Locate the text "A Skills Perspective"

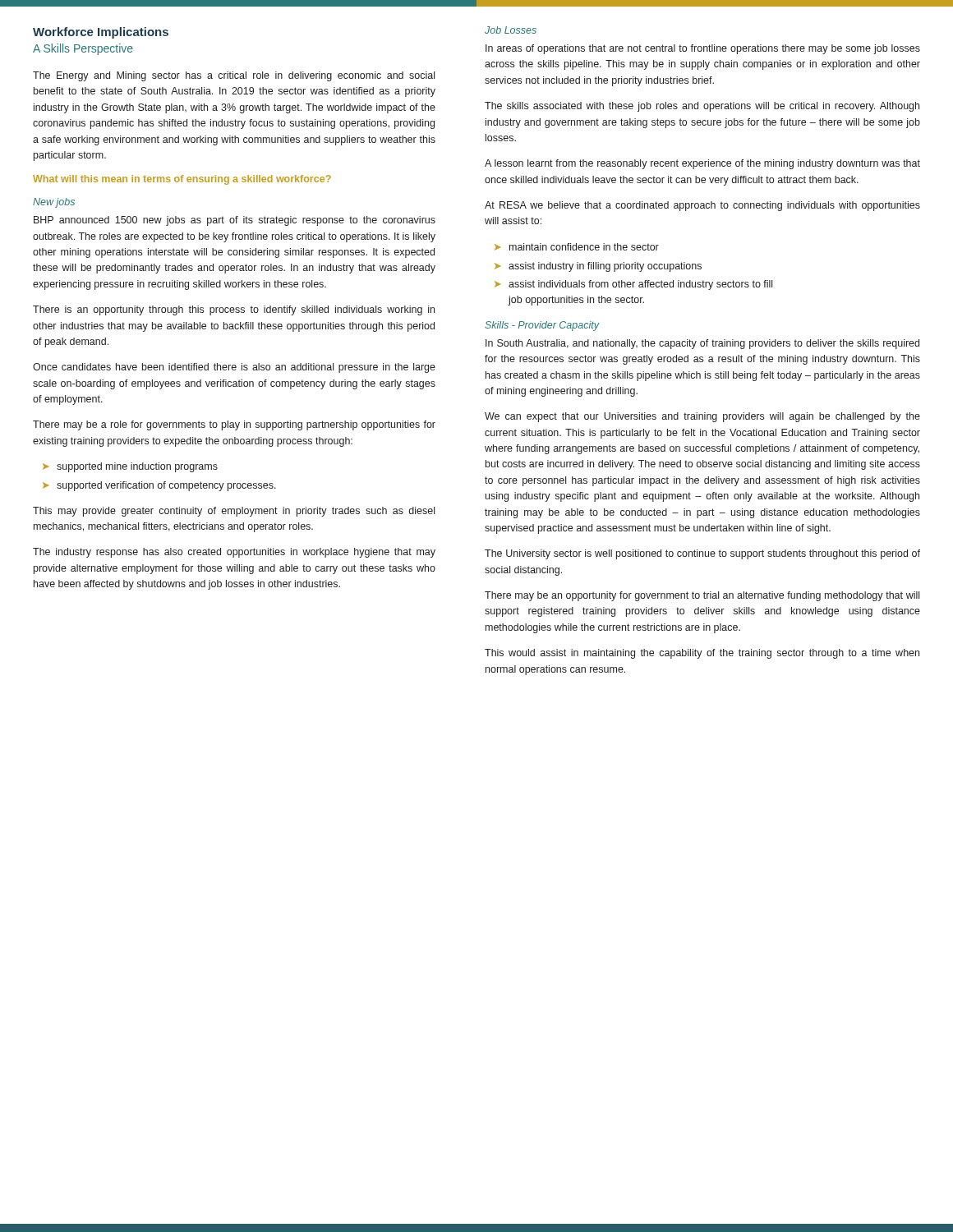[83, 48]
